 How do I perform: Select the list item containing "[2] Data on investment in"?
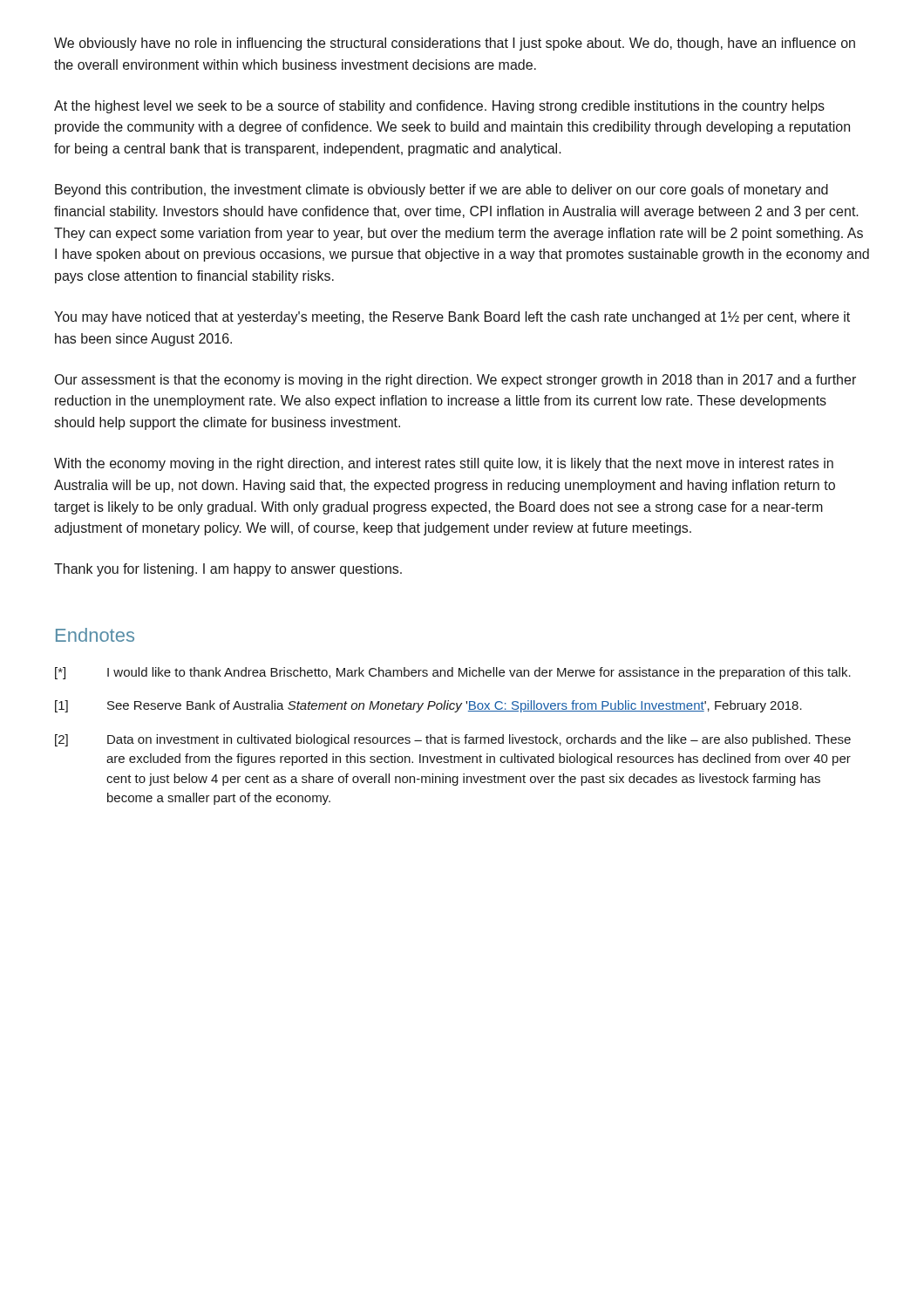pos(462,769)
